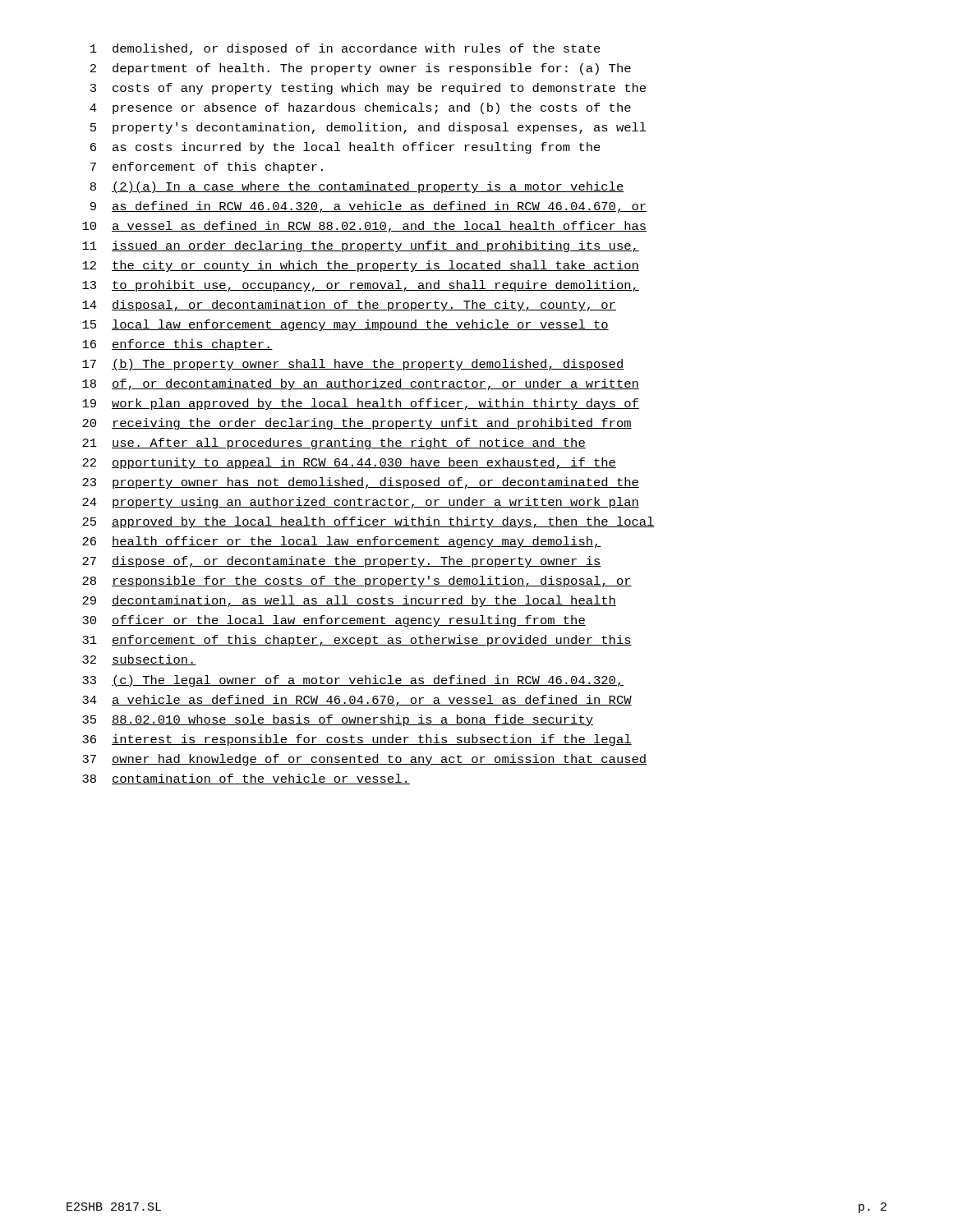Image resolution: width=953 pixels, height=1232 pixels.
Task: Click on the list item that reads "4 presence or absence of hazardous chemicals; and"
Action: [x=476, y=108]
